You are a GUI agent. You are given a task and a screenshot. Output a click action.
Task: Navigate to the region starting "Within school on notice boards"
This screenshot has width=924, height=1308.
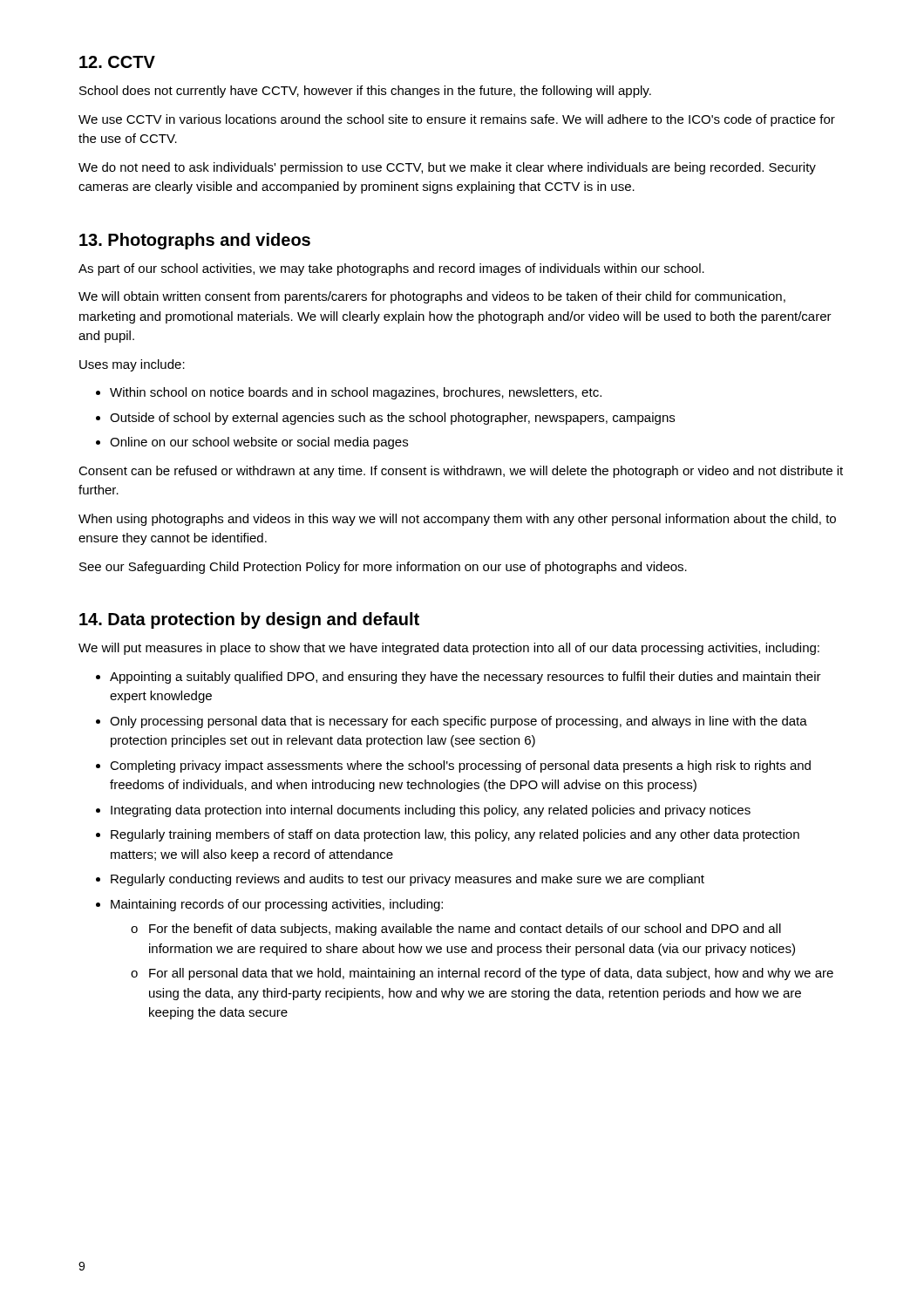point(356,392)
